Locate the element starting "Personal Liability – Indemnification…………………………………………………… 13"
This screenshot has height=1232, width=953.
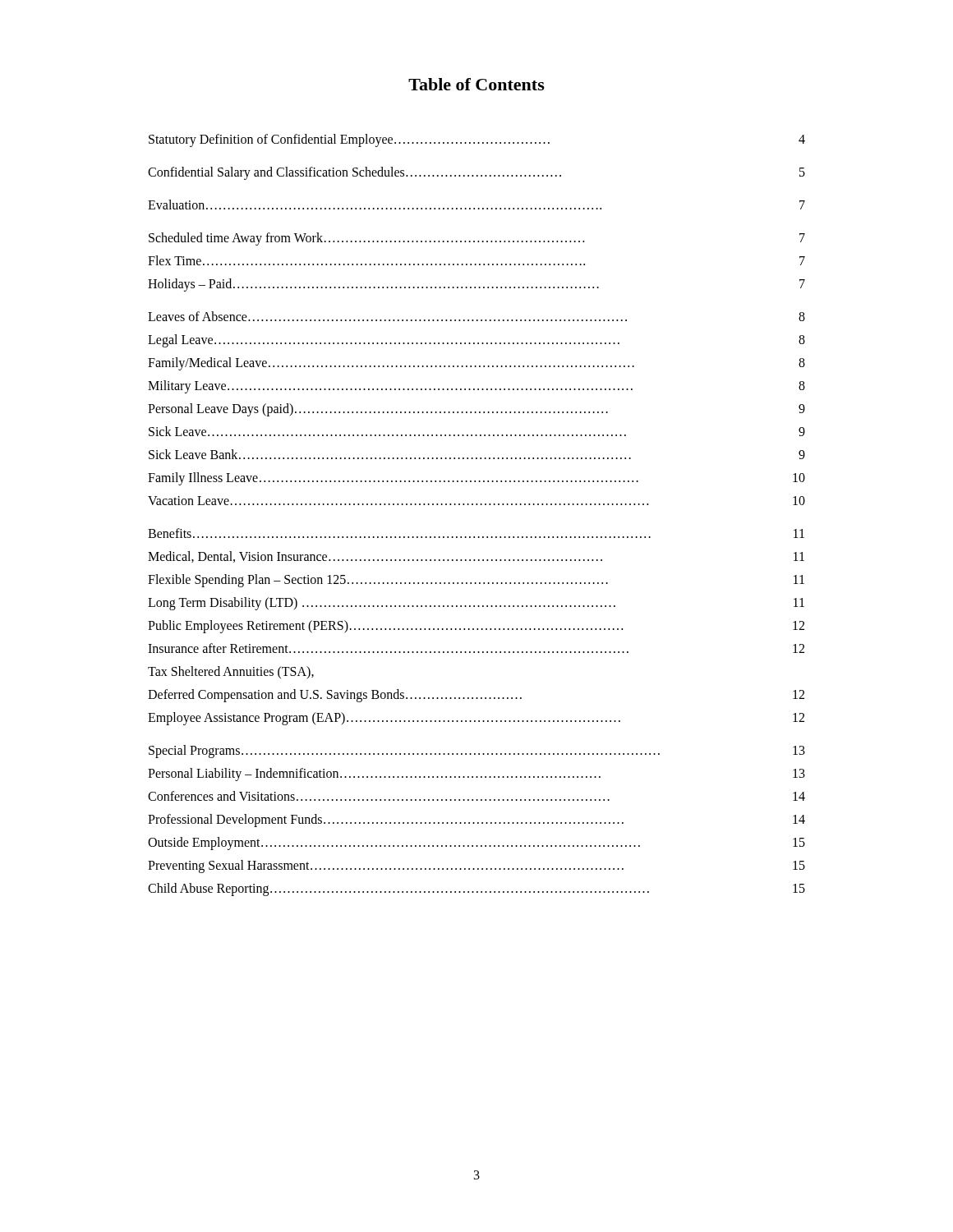coord(476,774)
